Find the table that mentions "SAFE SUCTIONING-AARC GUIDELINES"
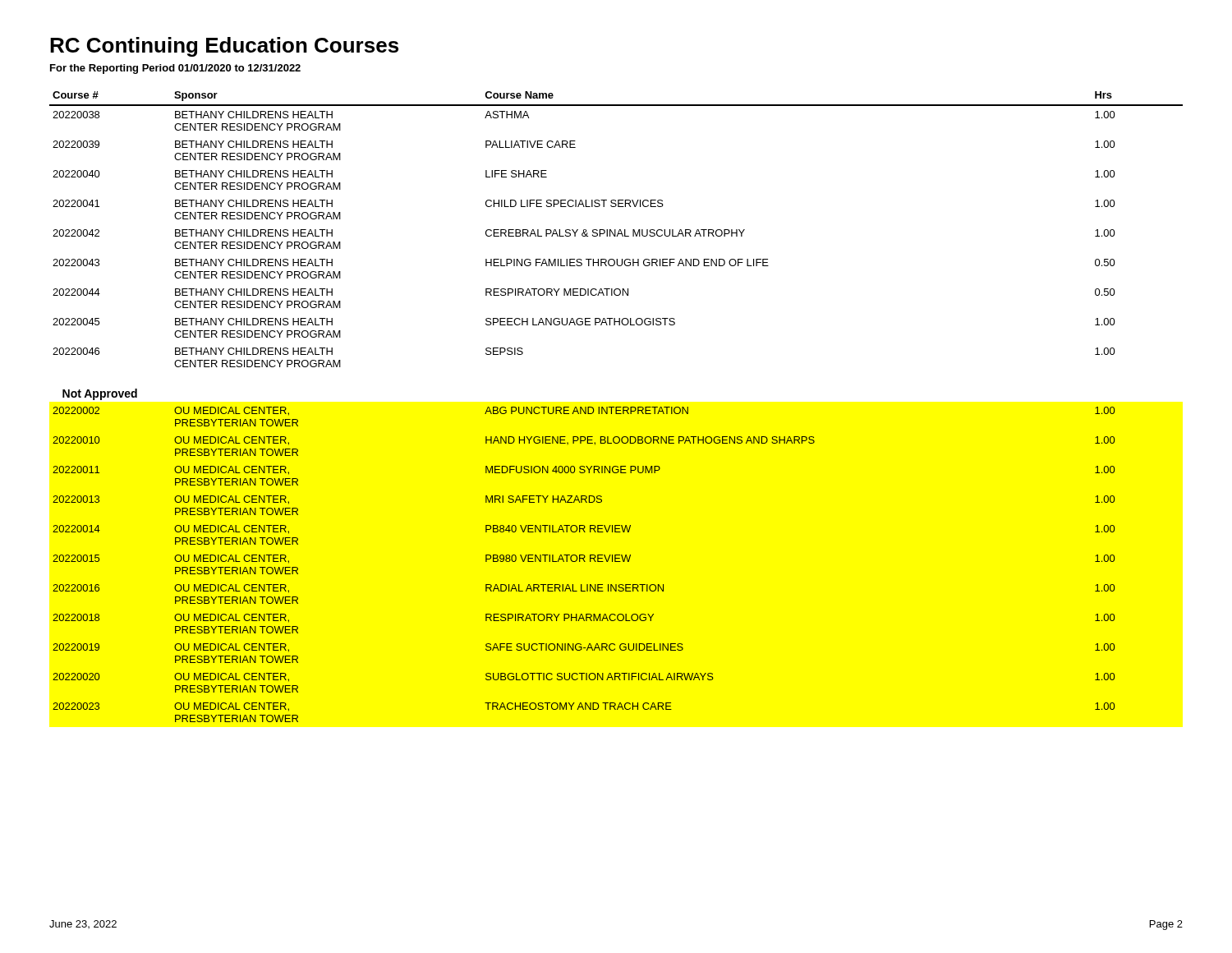This screenshot has height=953, width=1232. [x=616, y=564]
